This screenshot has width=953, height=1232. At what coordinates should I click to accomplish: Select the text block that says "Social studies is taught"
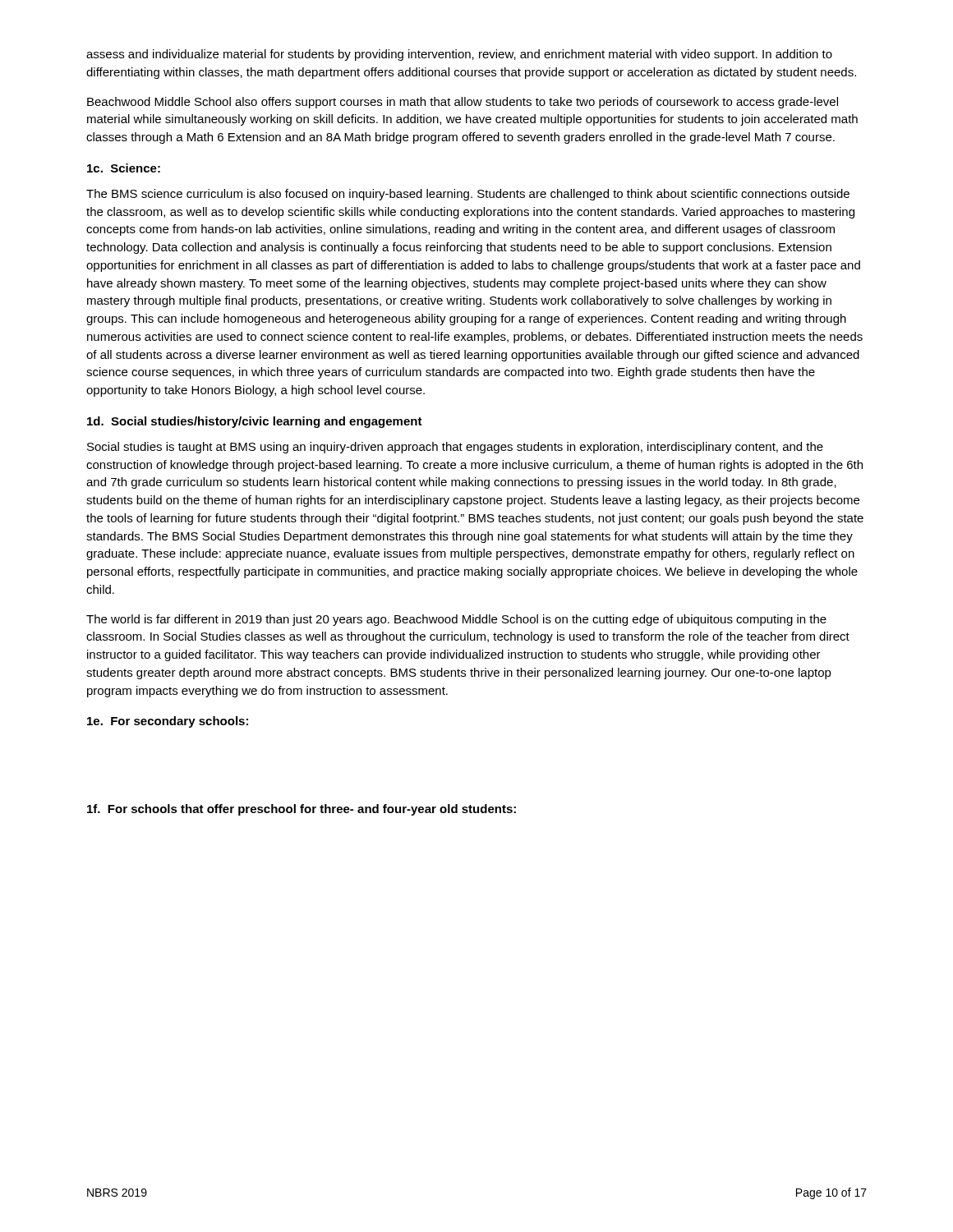tap(475, 518)
